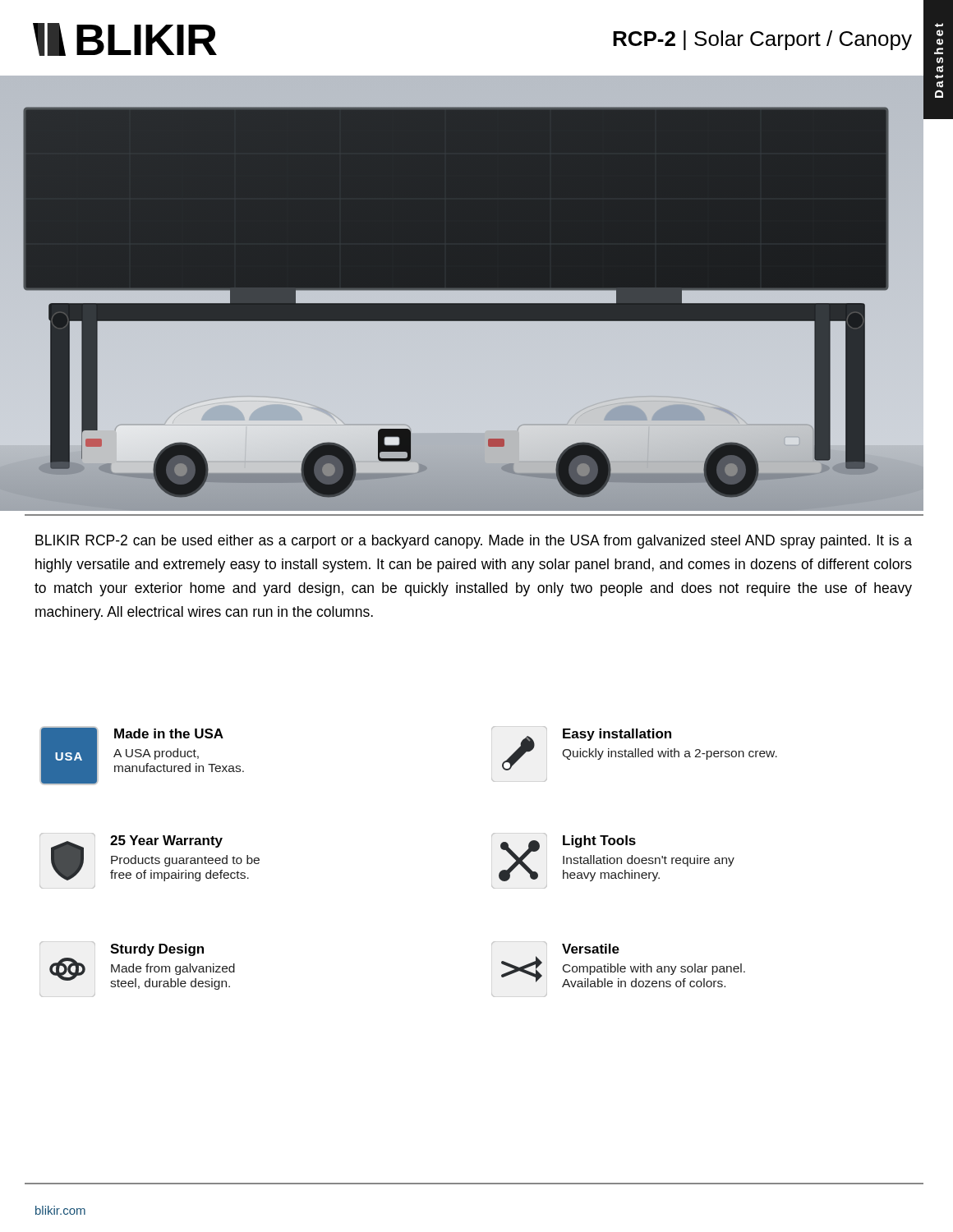Locate the region starting "RCP-2 | Solar Carport"
The image size is (953, 1232).
point(762,39)
